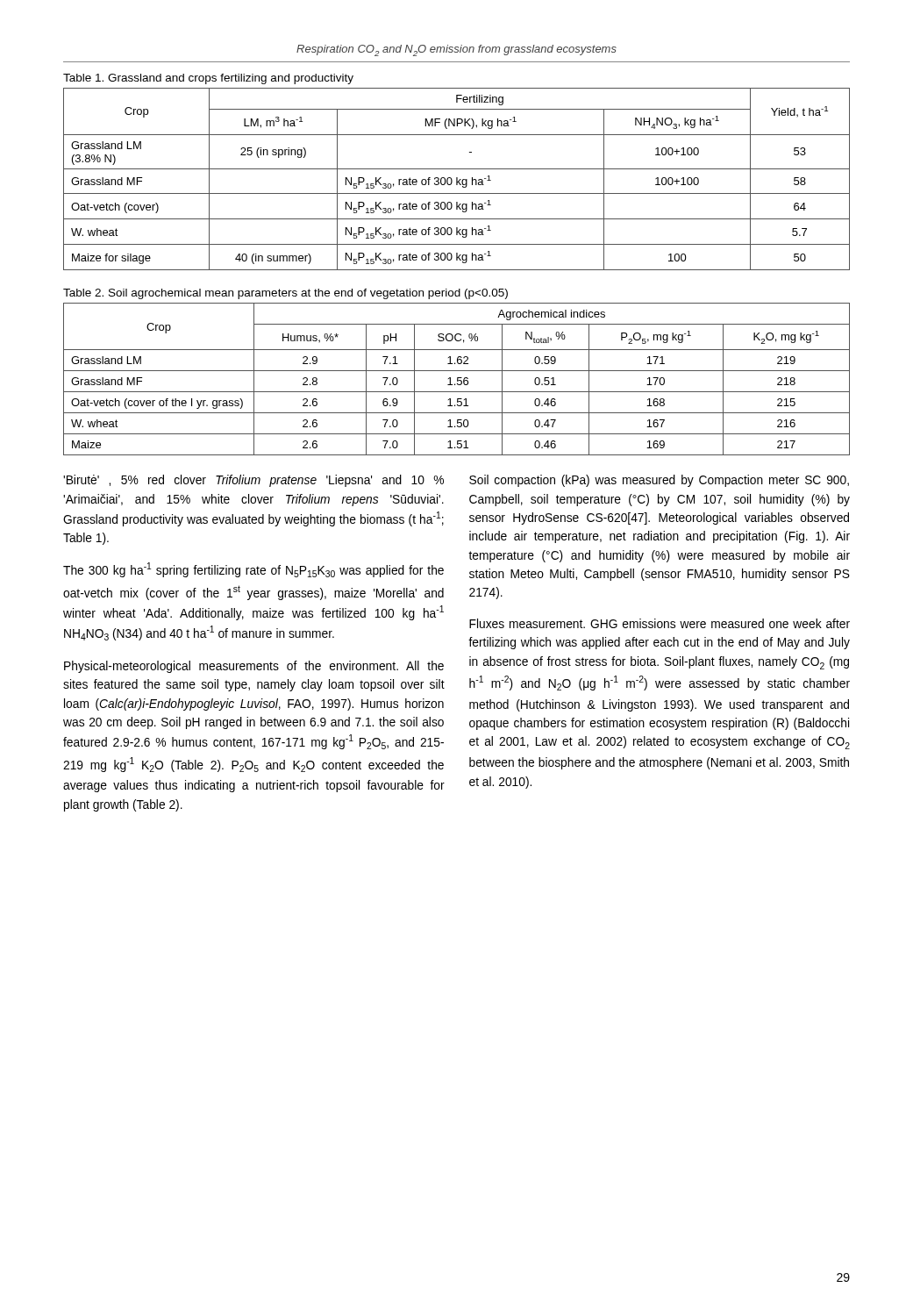
Task: Click on the region starting "Physical-meteorological measurements of"
Action: pyautogui.click(x=254, y=736)
